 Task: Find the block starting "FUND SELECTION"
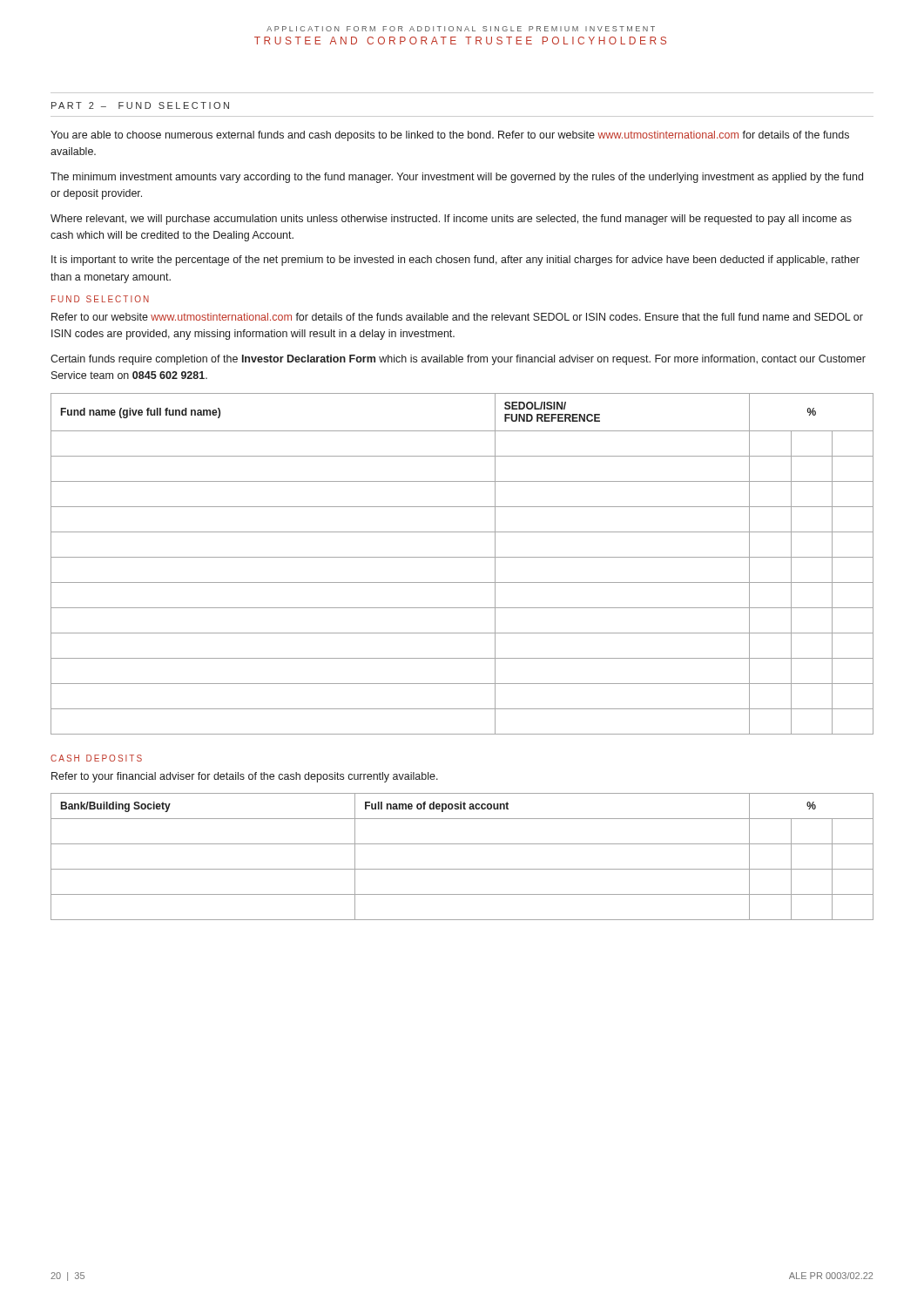100,299
